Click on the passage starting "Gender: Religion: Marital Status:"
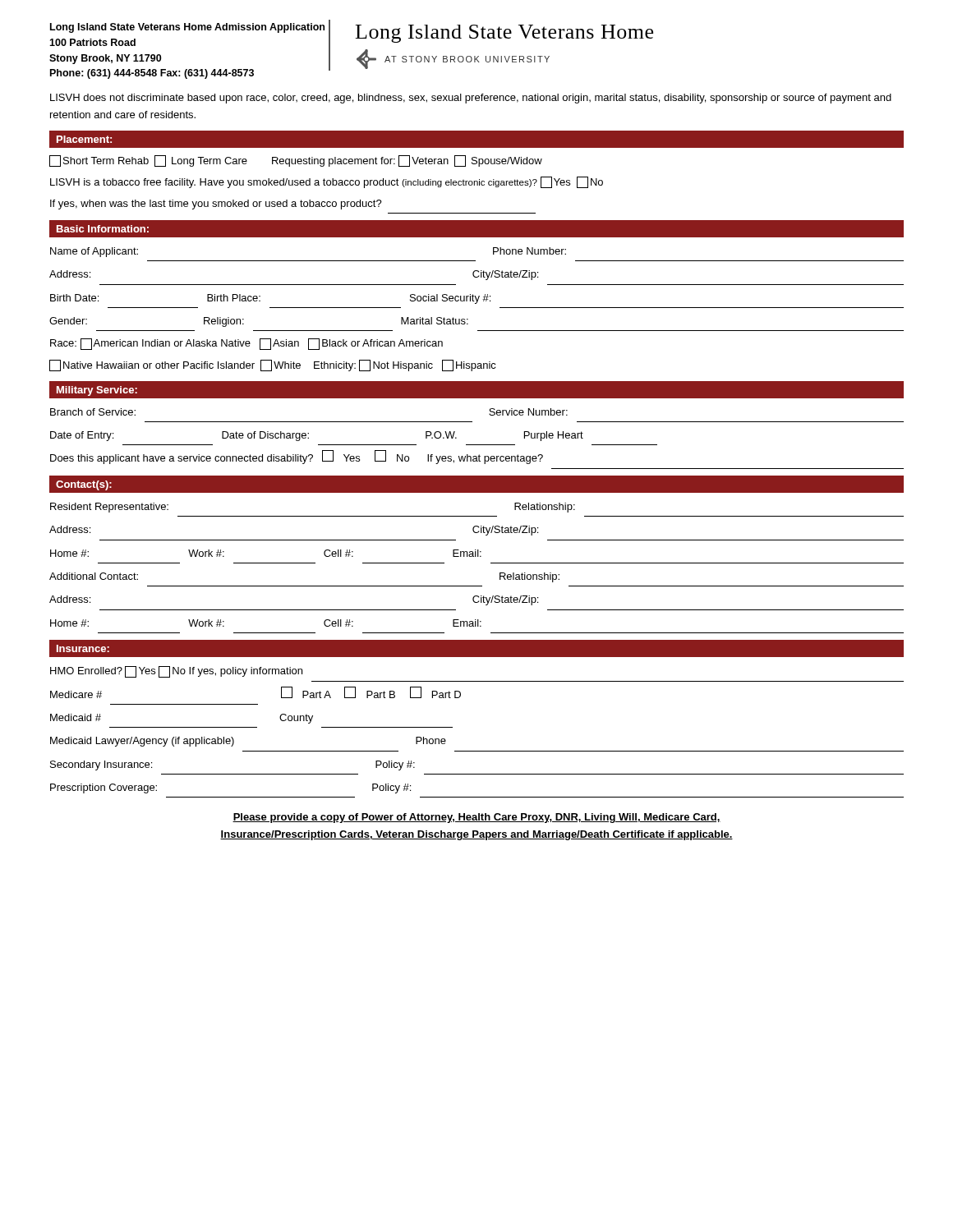 pos(476,321)
